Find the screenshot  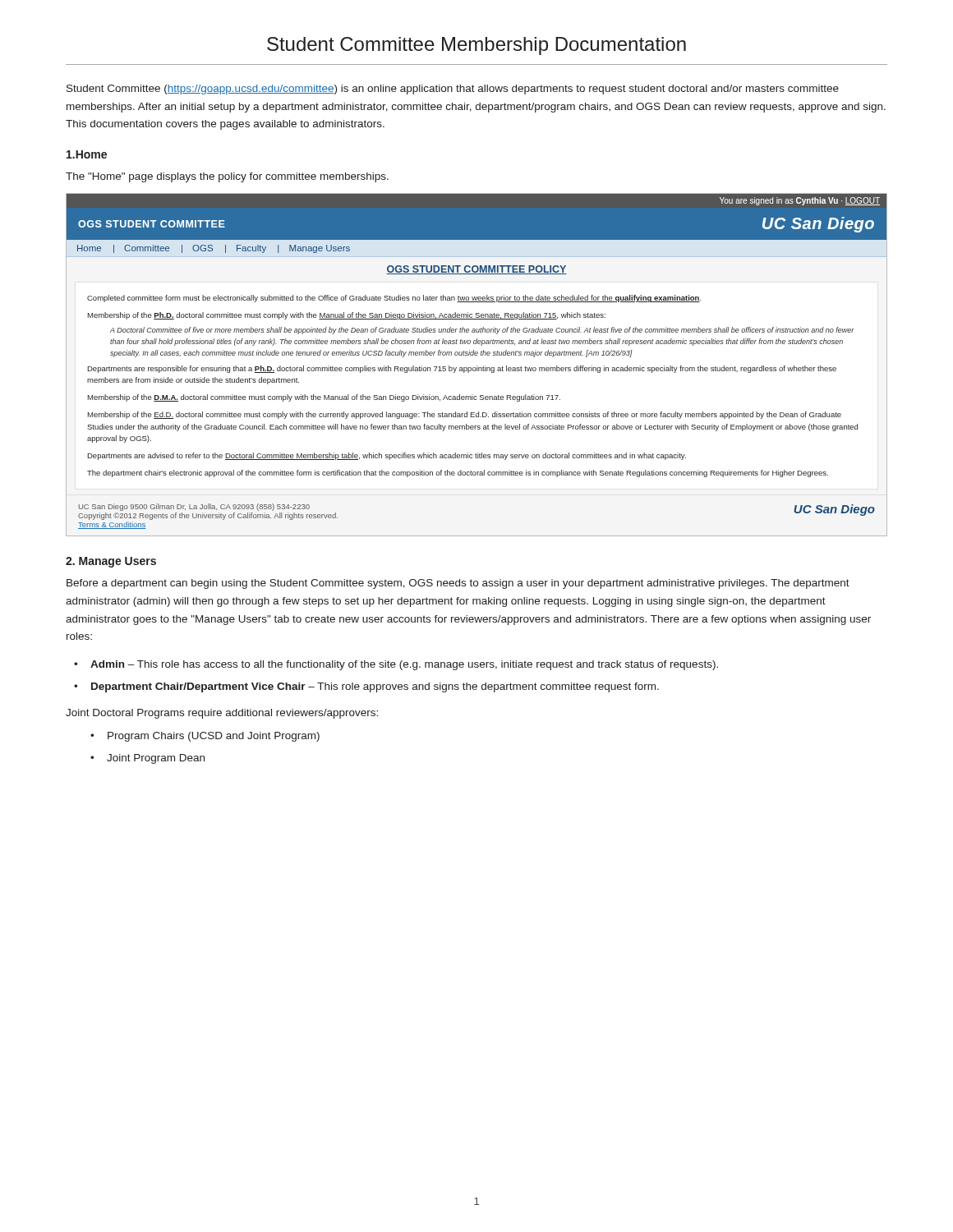(476, 365)
